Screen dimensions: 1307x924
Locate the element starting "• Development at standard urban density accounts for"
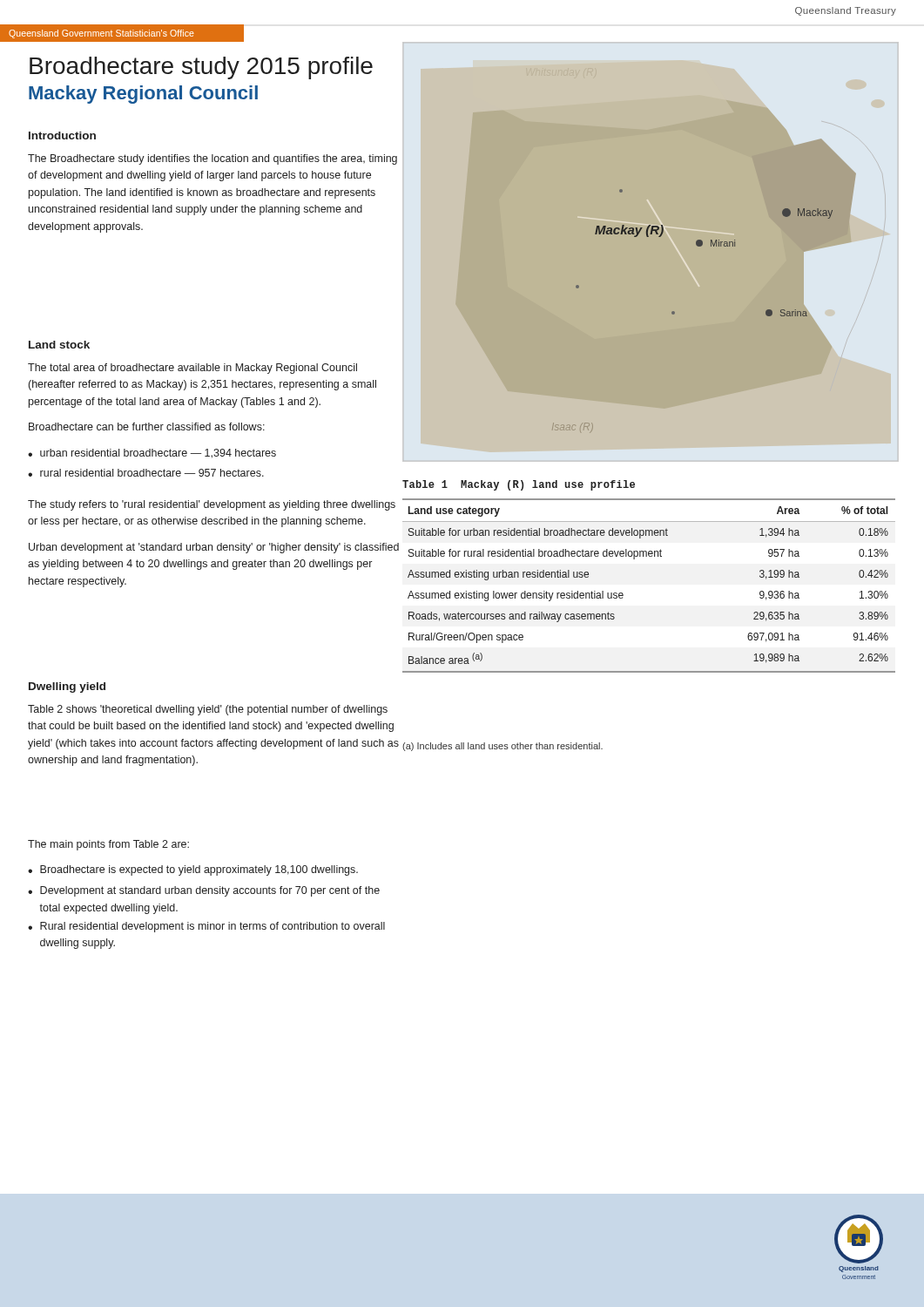pos(215,900)
